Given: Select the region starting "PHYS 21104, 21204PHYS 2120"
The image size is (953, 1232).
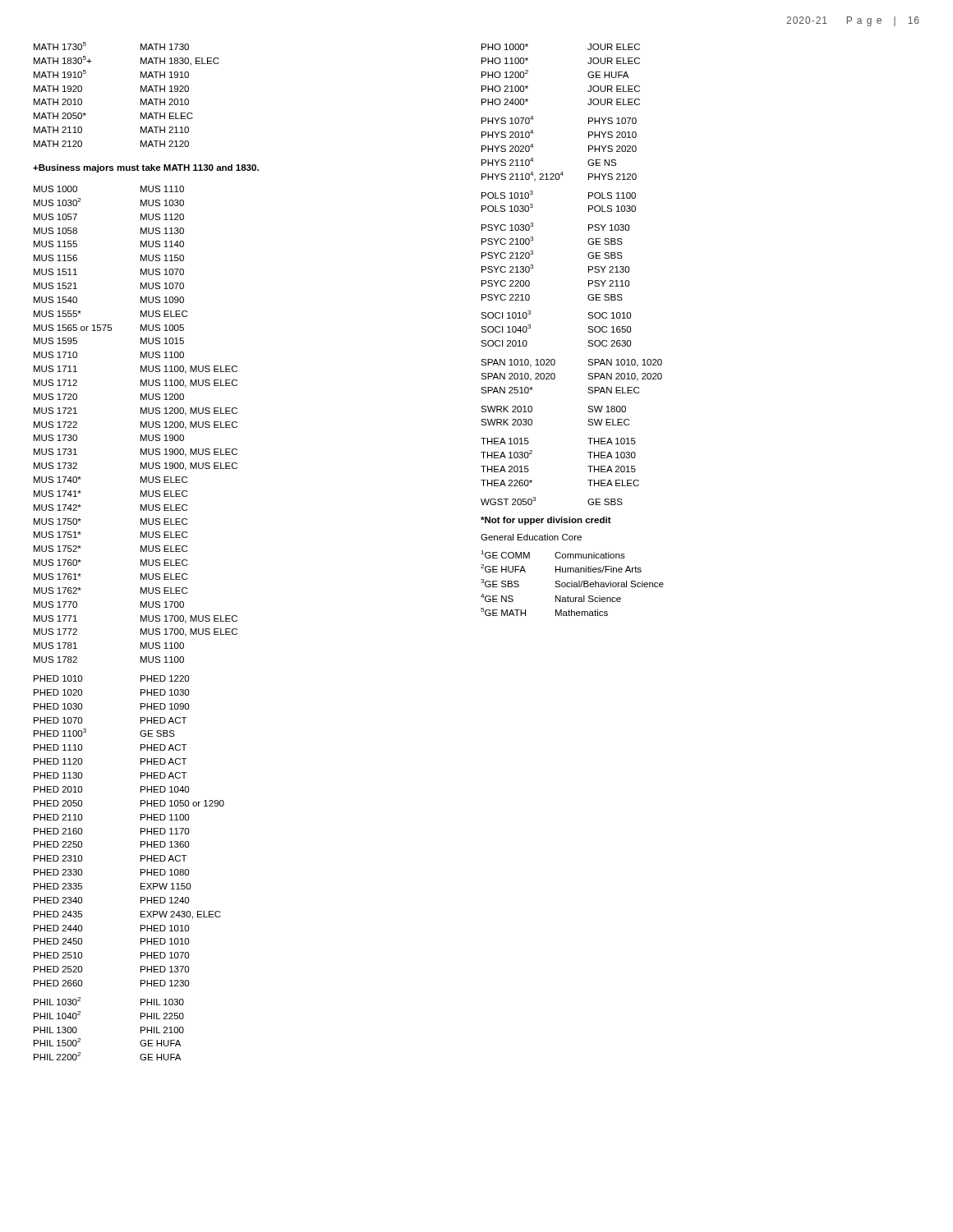Looking at the screenshot, I should click(559, 177).
